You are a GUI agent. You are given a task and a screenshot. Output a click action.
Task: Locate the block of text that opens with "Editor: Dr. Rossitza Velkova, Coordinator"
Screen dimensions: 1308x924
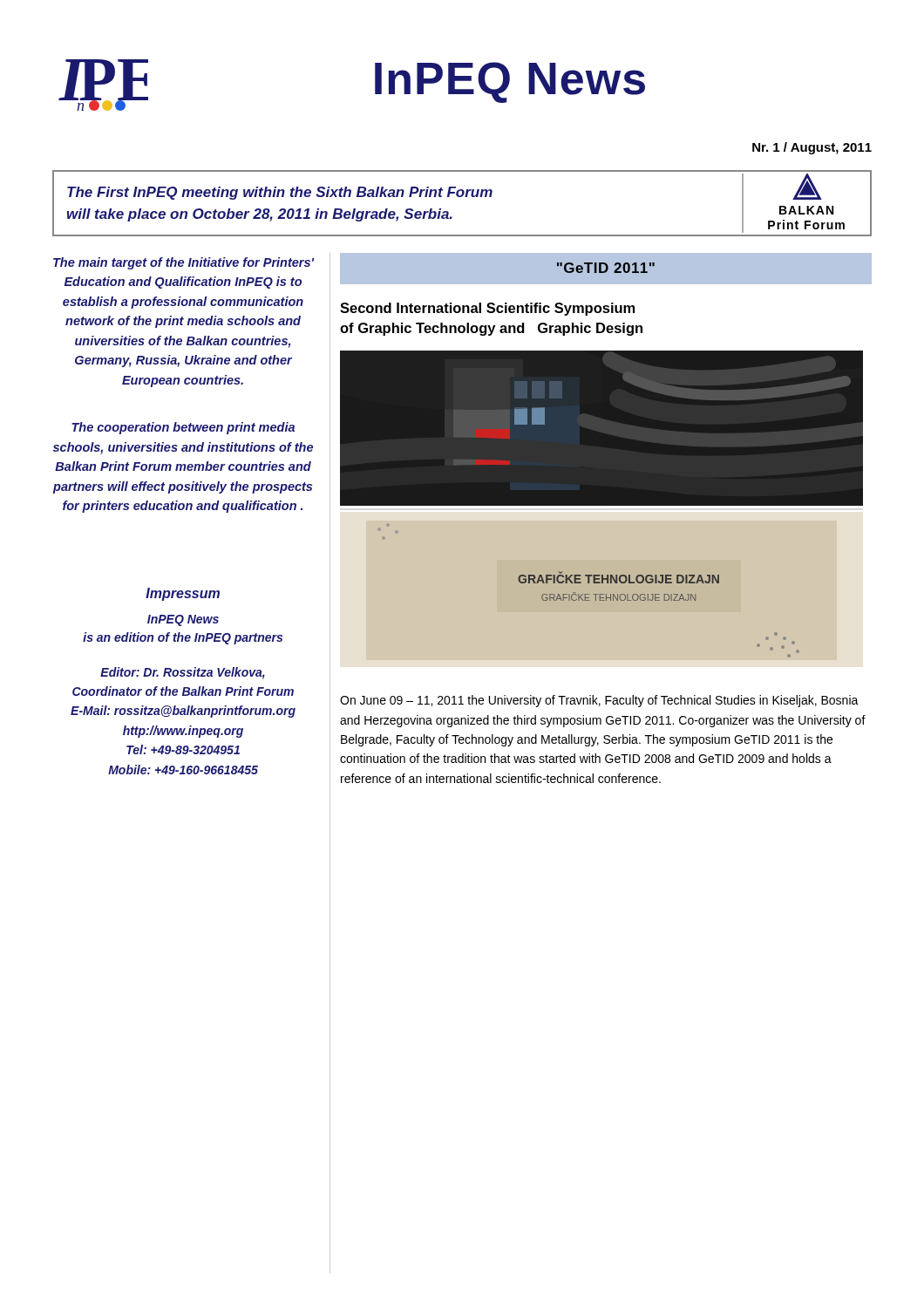pos(183,721)
